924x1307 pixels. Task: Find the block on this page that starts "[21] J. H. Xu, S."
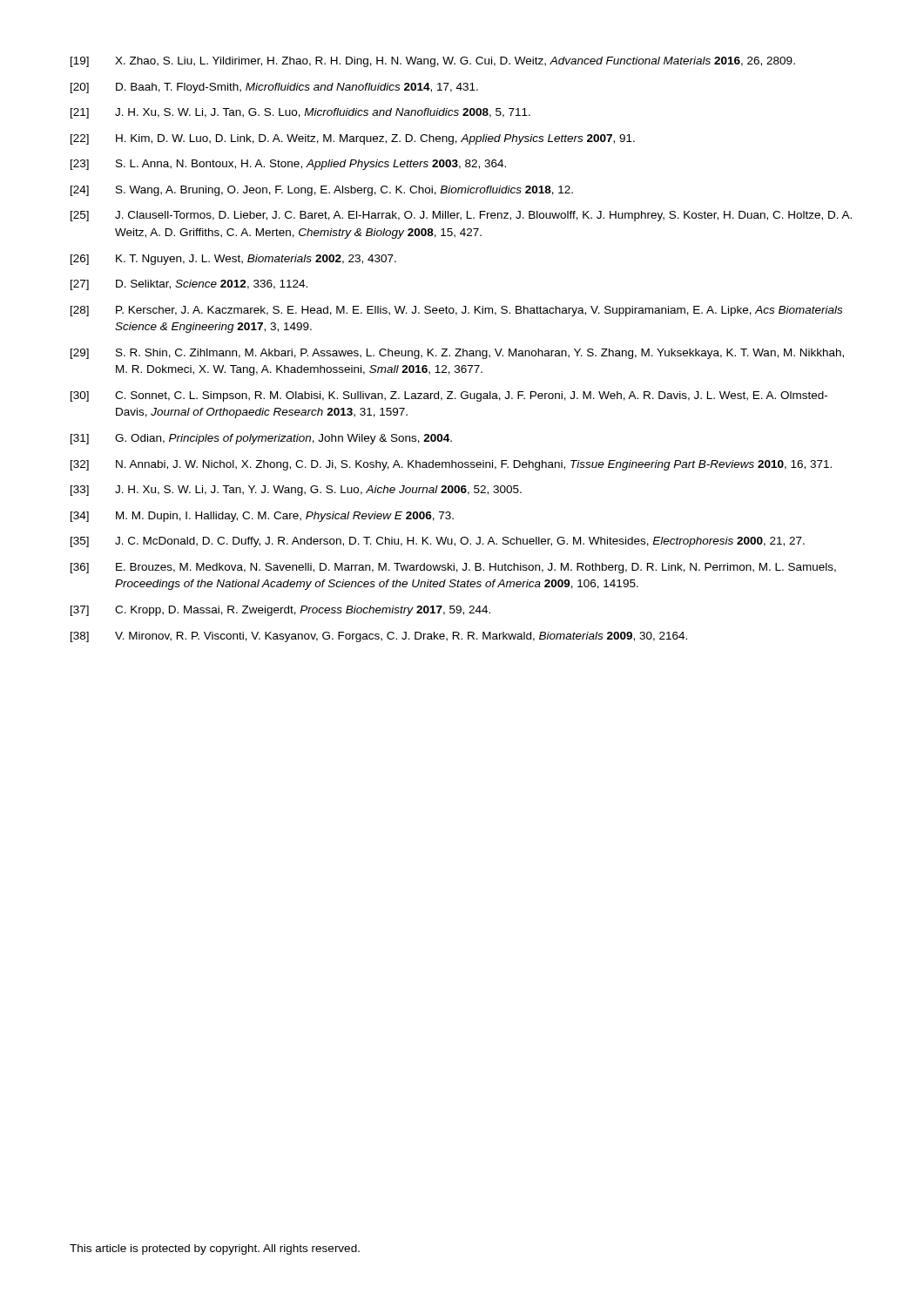[x=462, y=112]
